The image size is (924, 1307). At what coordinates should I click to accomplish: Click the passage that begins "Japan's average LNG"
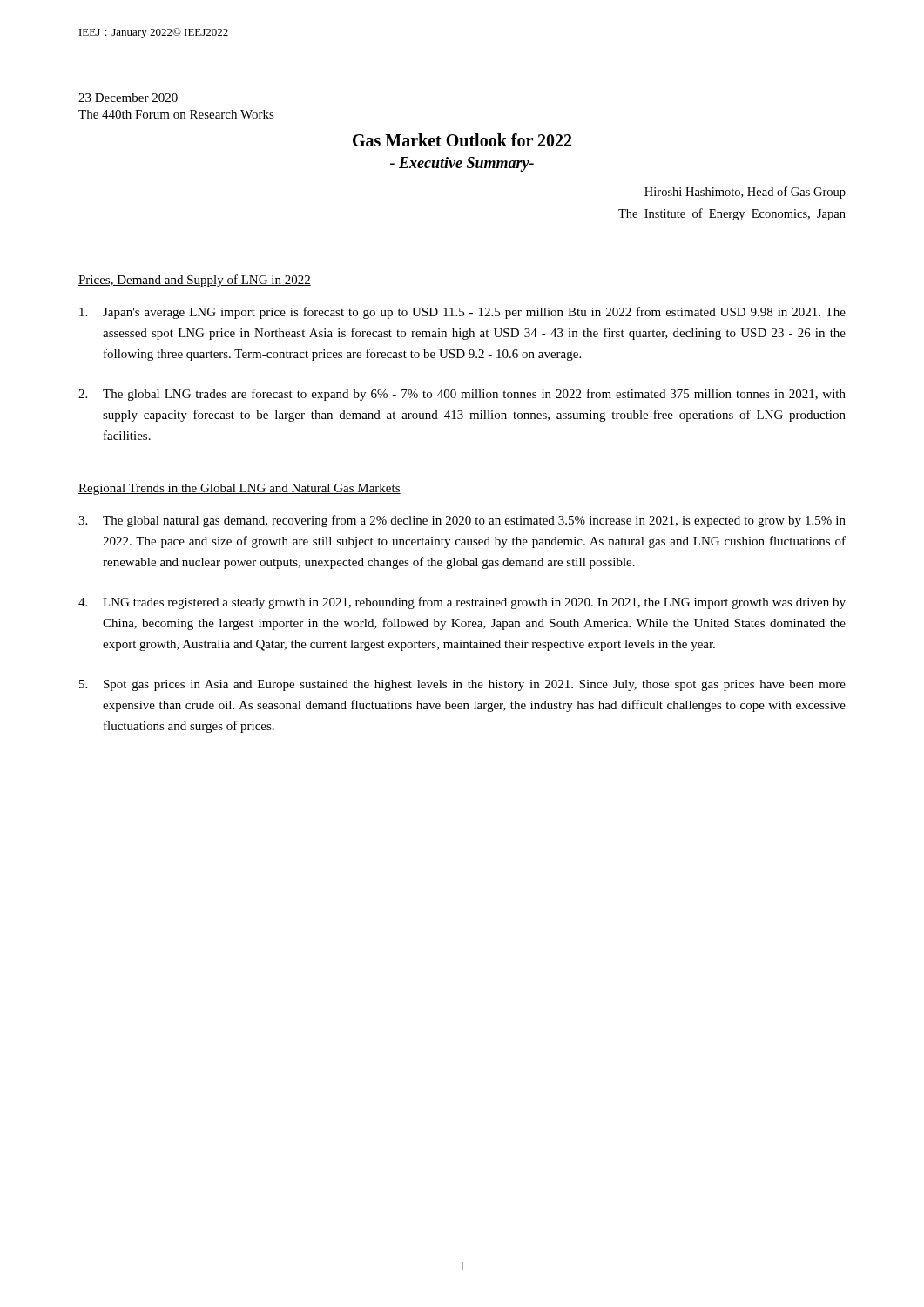pos(462,333)
